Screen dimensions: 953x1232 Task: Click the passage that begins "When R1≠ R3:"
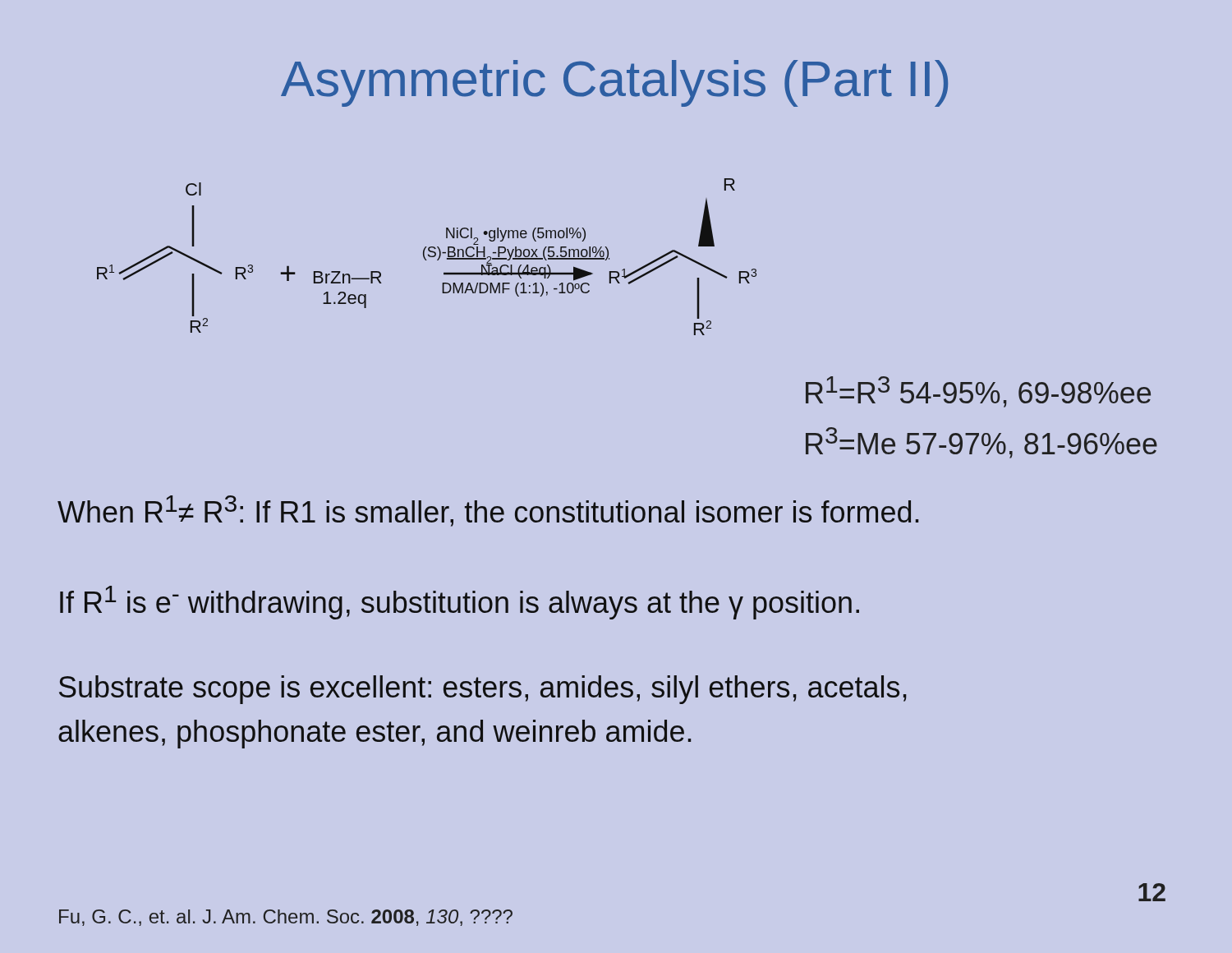point(489,509)
